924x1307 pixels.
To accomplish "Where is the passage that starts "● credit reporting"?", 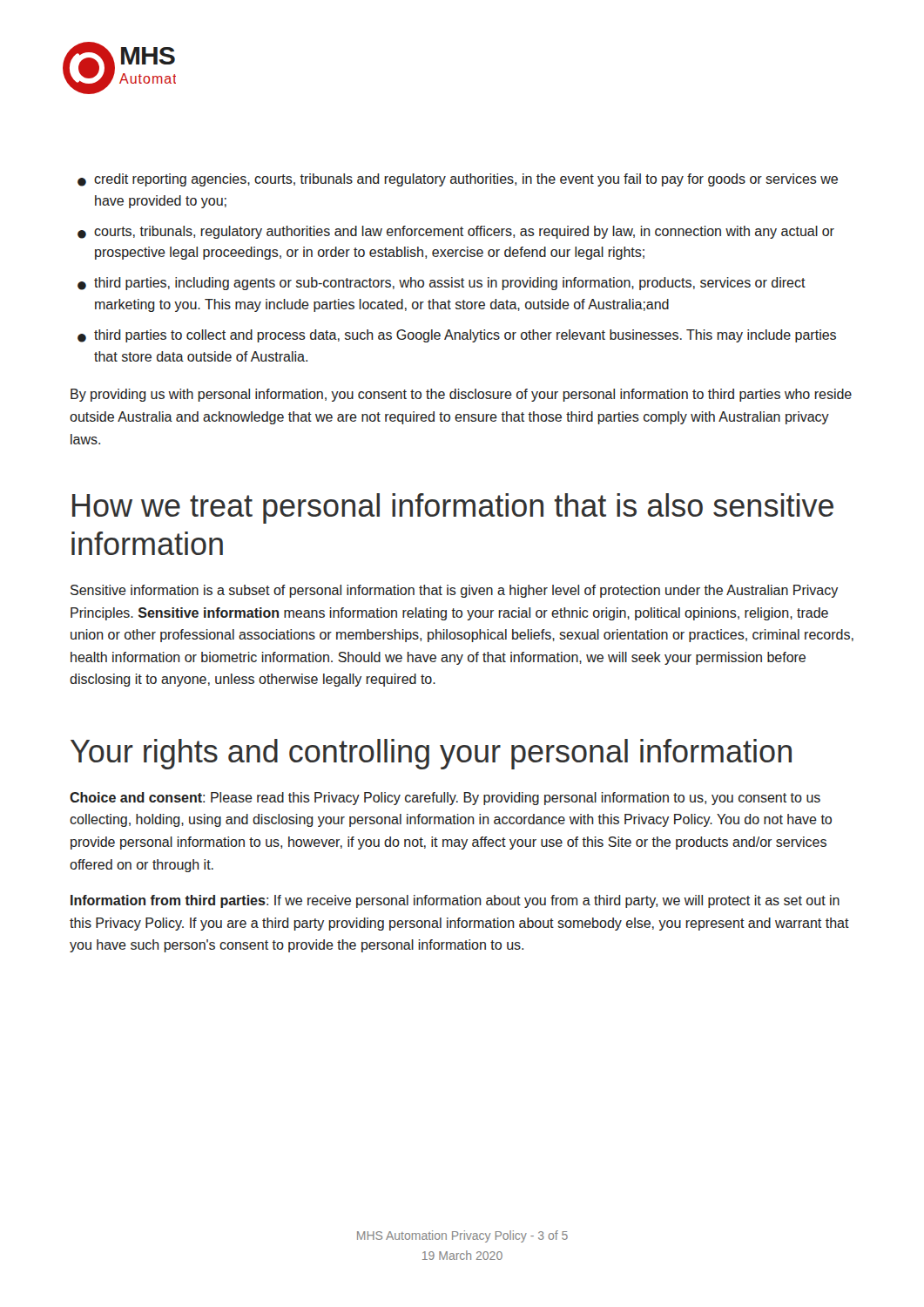I will pos(462,191).
